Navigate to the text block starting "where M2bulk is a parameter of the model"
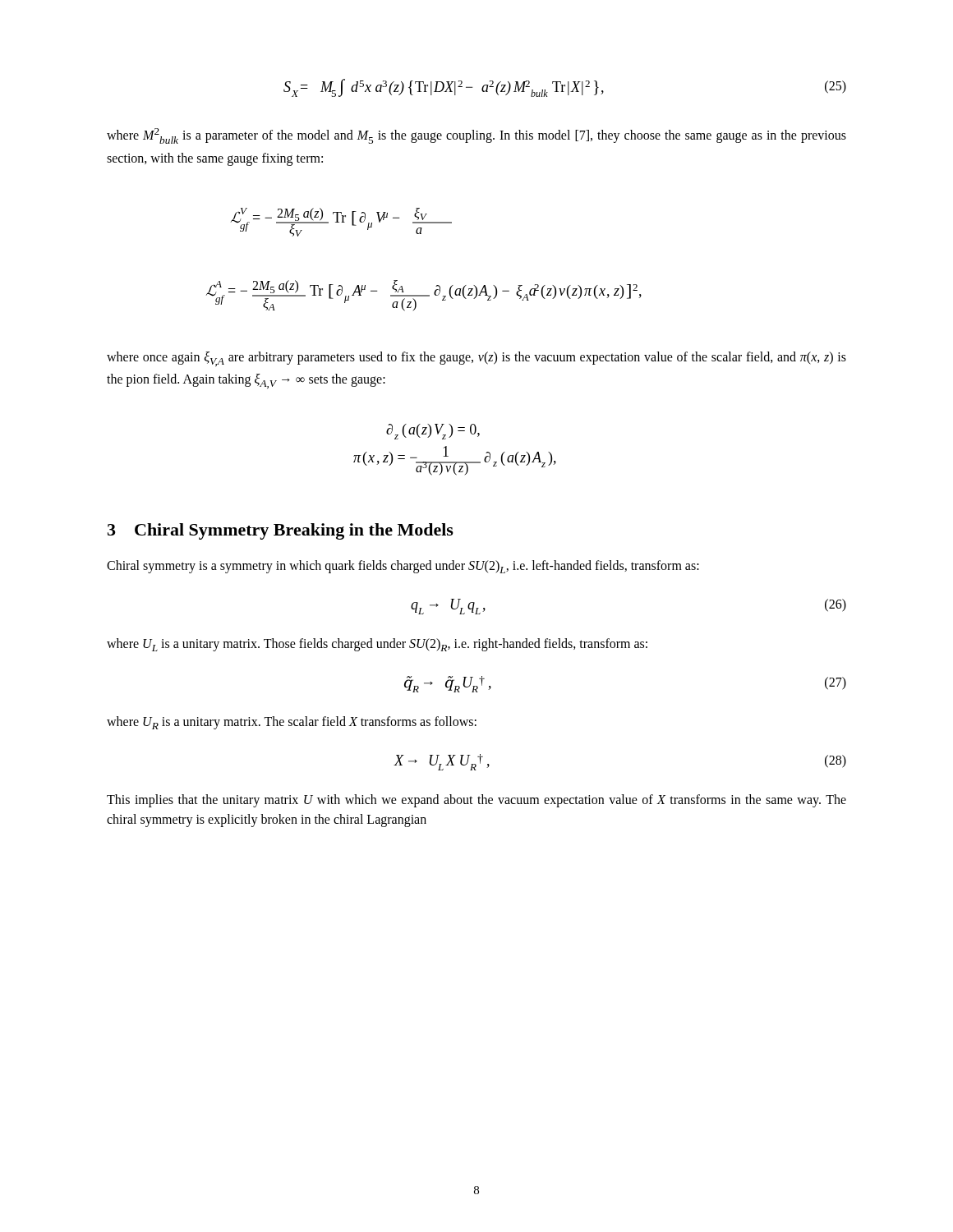Screen dimensions: 1232x953 [476, 146]
